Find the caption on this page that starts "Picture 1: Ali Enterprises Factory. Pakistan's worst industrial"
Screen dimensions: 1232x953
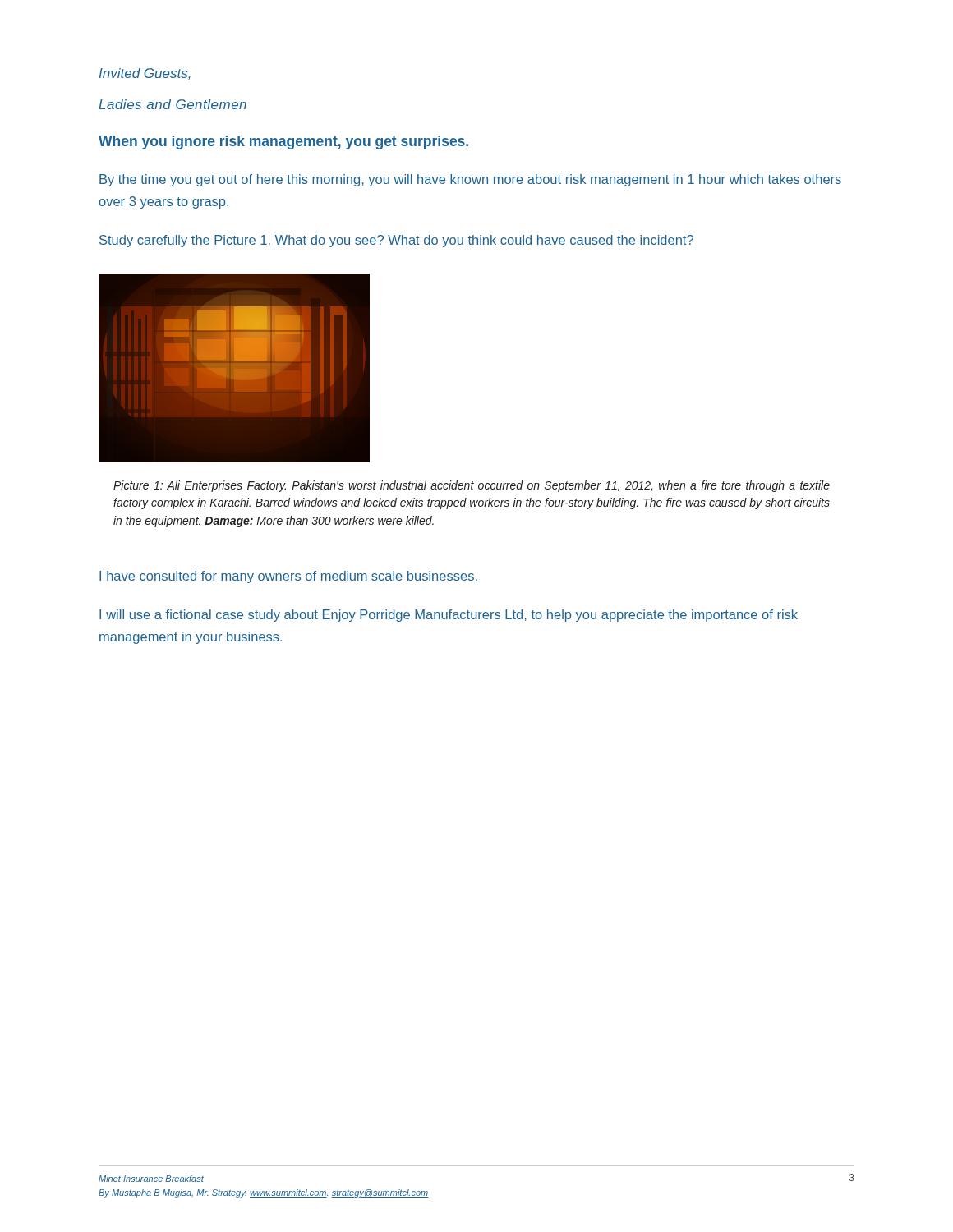(x=472, y=503)
